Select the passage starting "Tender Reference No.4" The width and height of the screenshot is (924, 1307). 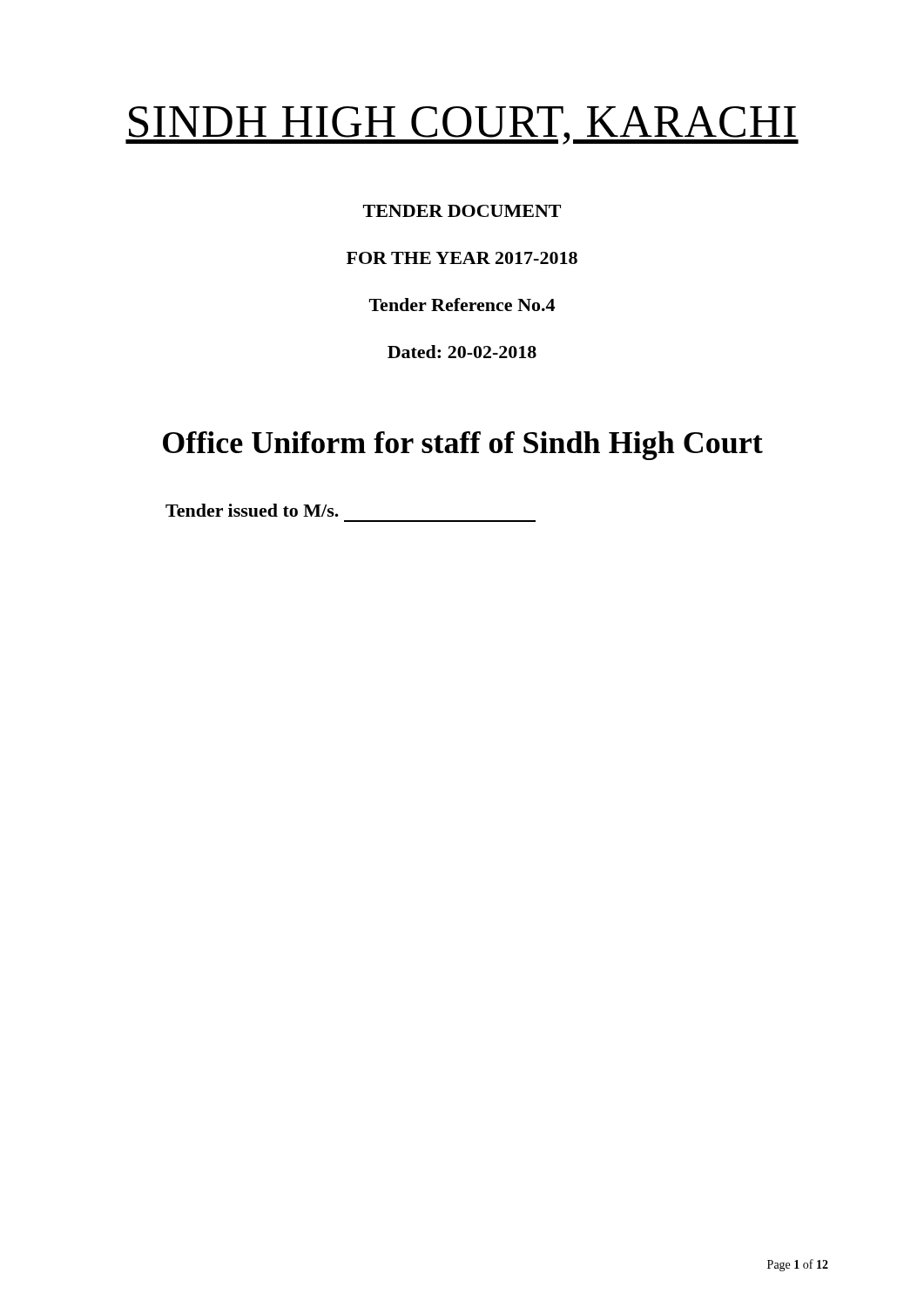(x=462, y=305)
